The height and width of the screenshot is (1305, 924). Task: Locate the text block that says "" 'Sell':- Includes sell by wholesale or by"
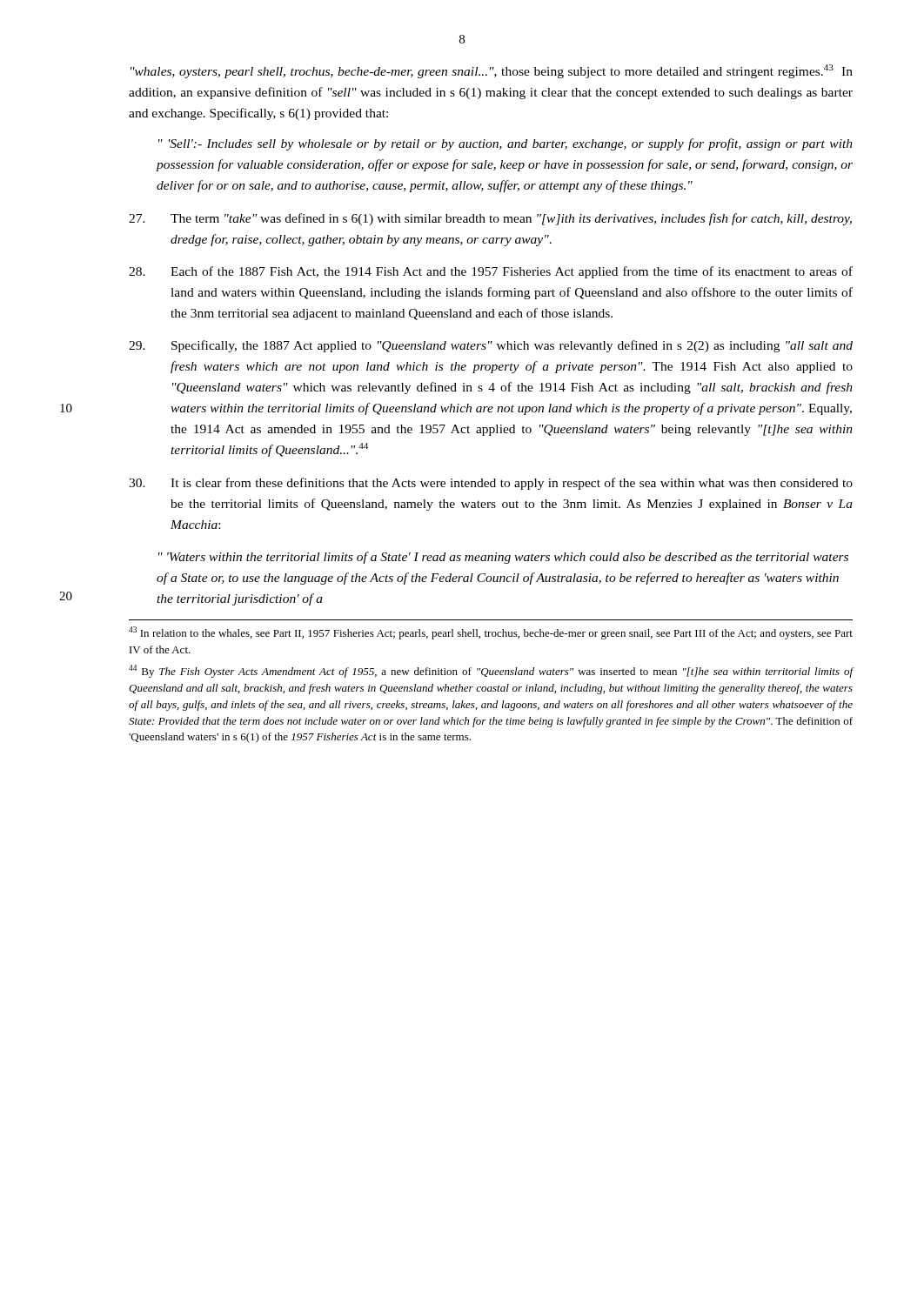[505, 164]
